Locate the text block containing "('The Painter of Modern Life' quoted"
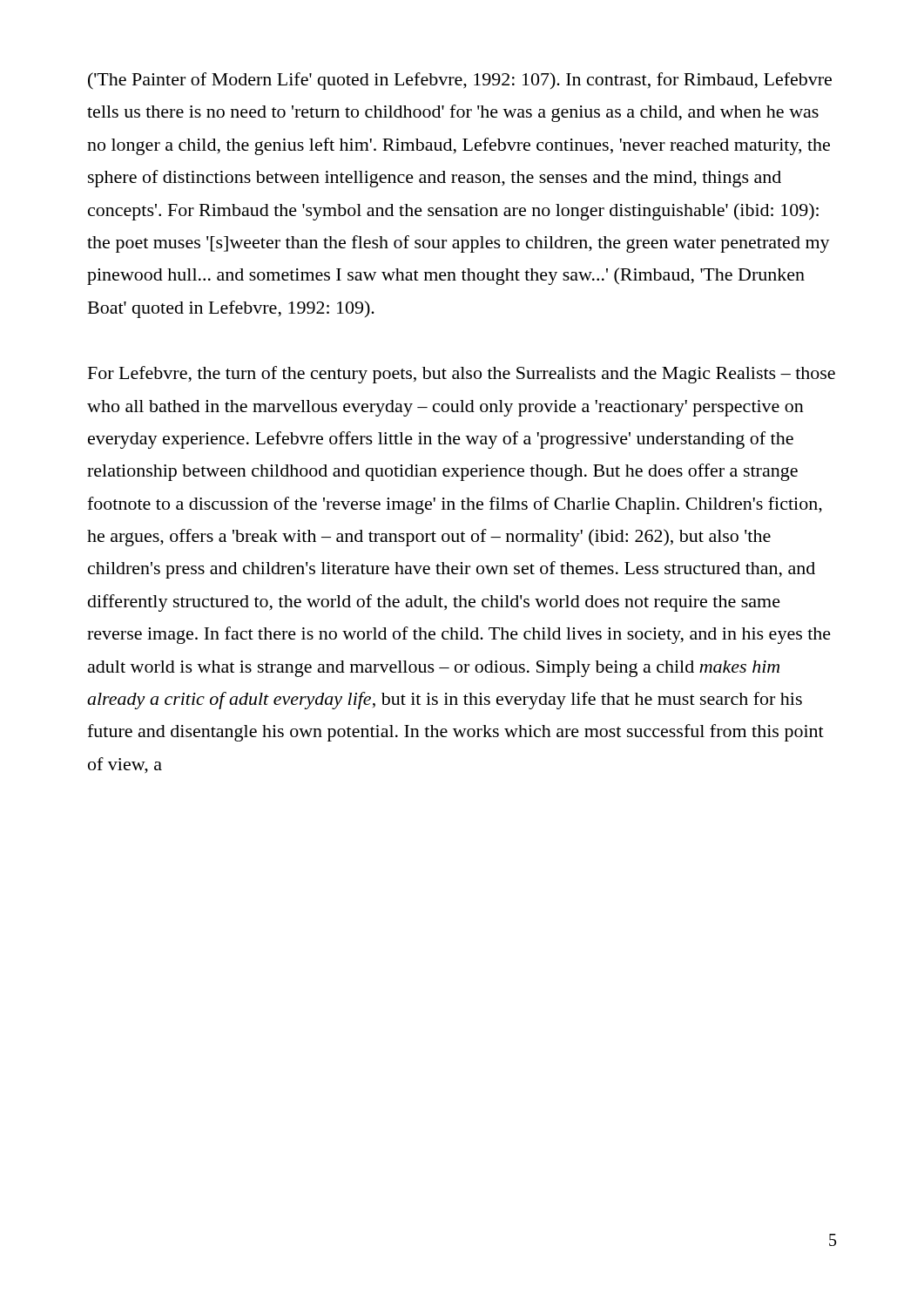The width and height of the screenshot is (924, 1307). pos(460,193)
